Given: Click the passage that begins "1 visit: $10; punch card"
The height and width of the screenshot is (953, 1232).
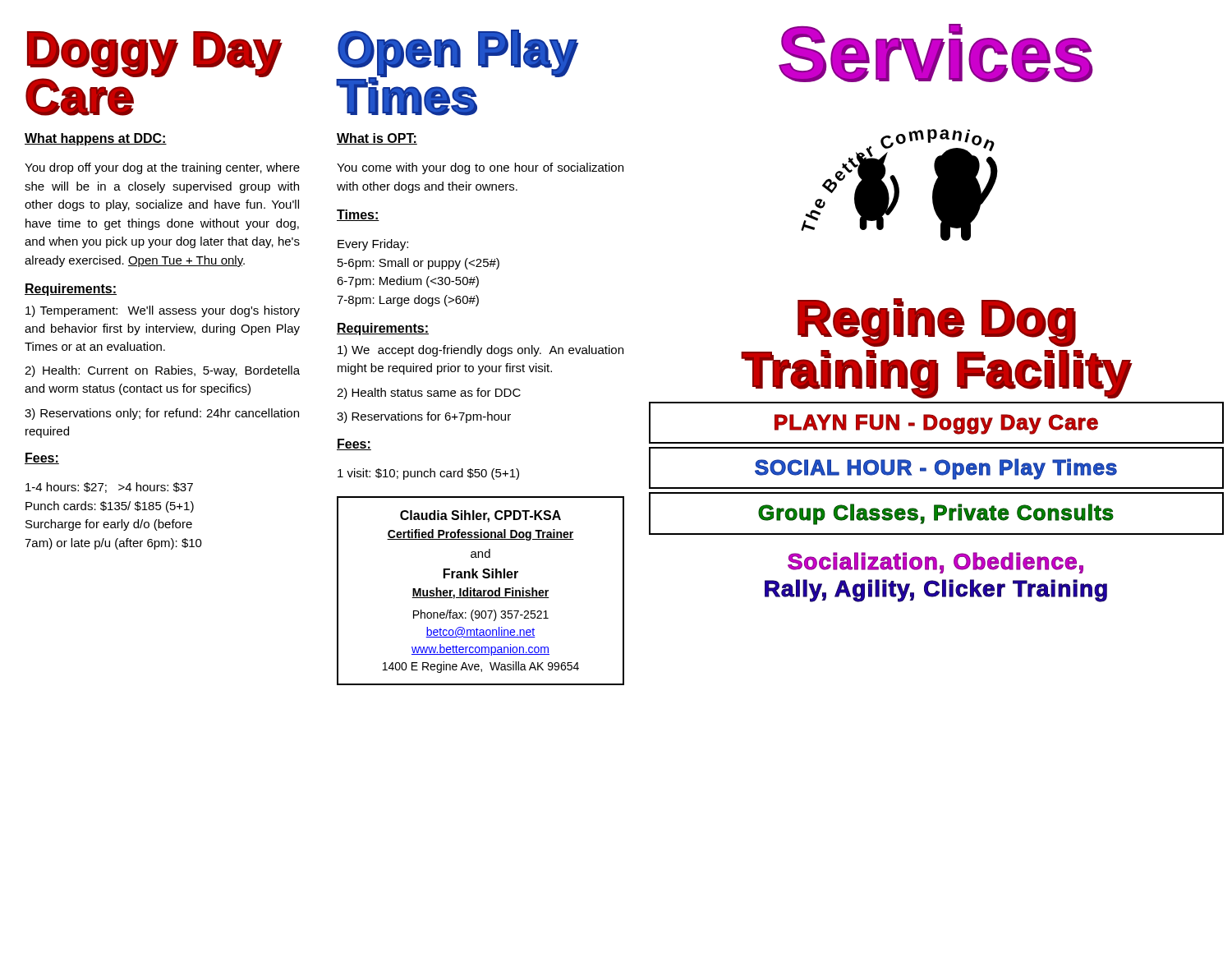Looking at the screenshot, I should pos(480,473).
